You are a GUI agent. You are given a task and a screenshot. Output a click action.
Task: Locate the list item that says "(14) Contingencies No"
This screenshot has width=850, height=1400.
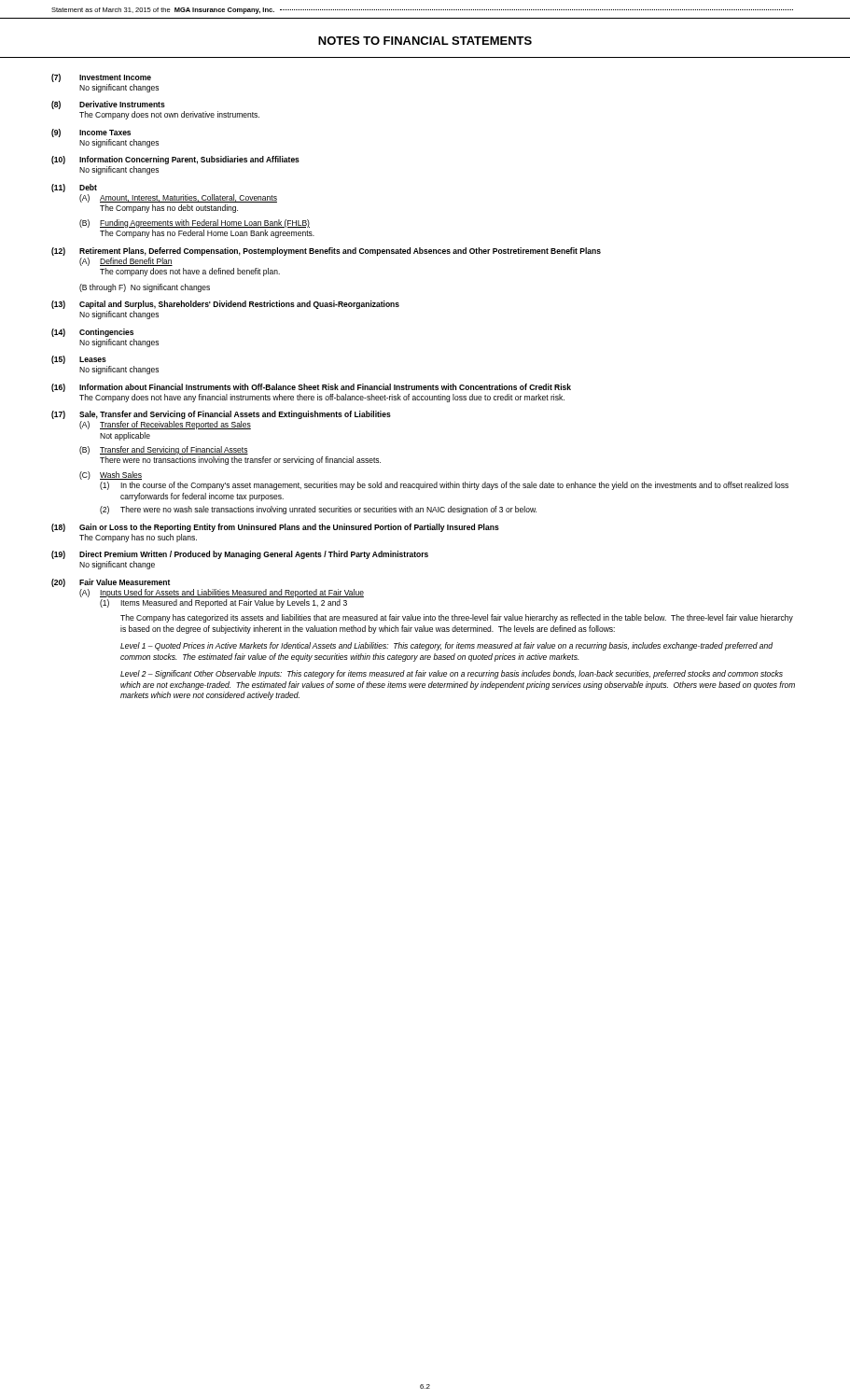[92, 333]
